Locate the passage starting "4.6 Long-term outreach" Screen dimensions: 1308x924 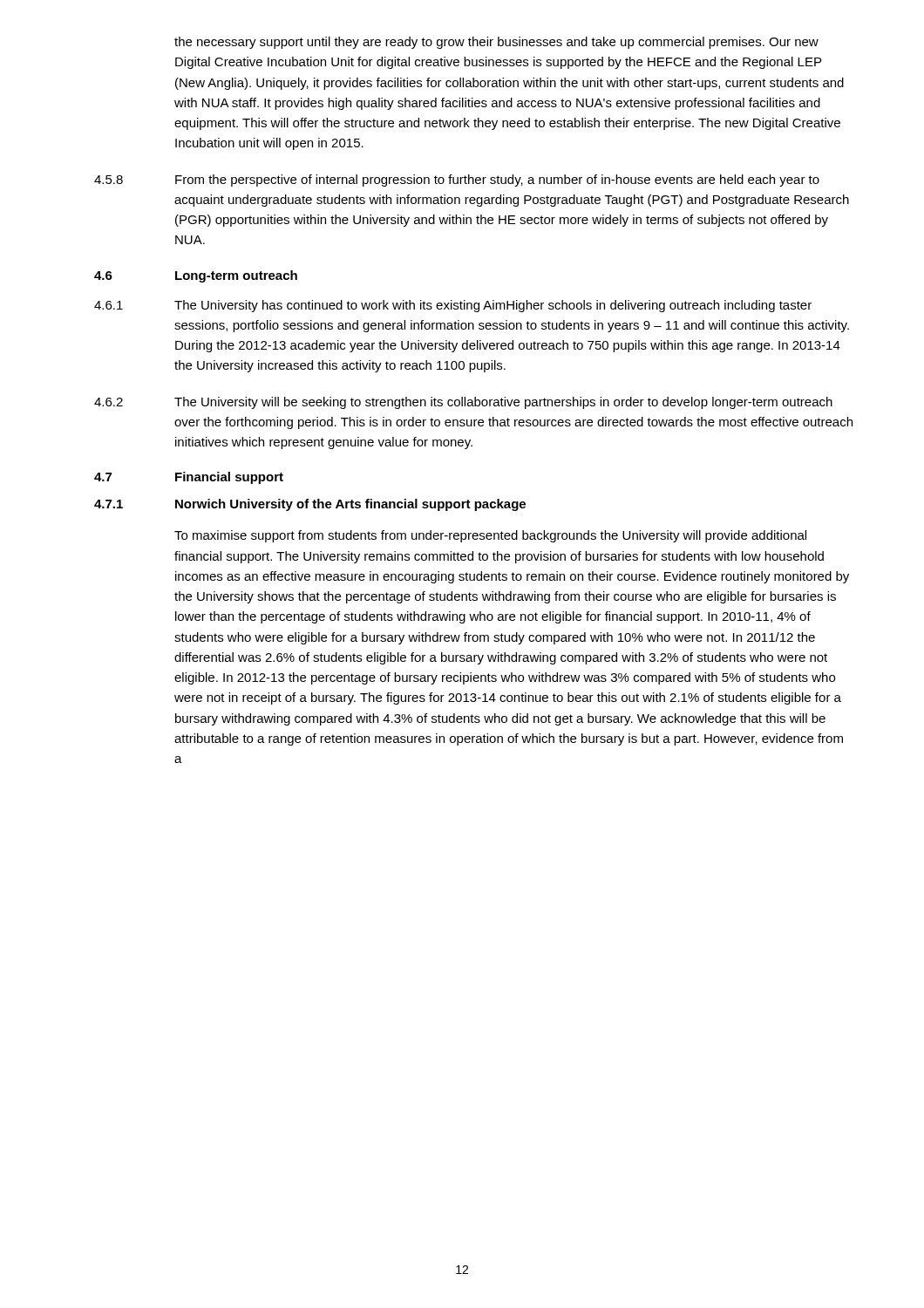point(196,275)
